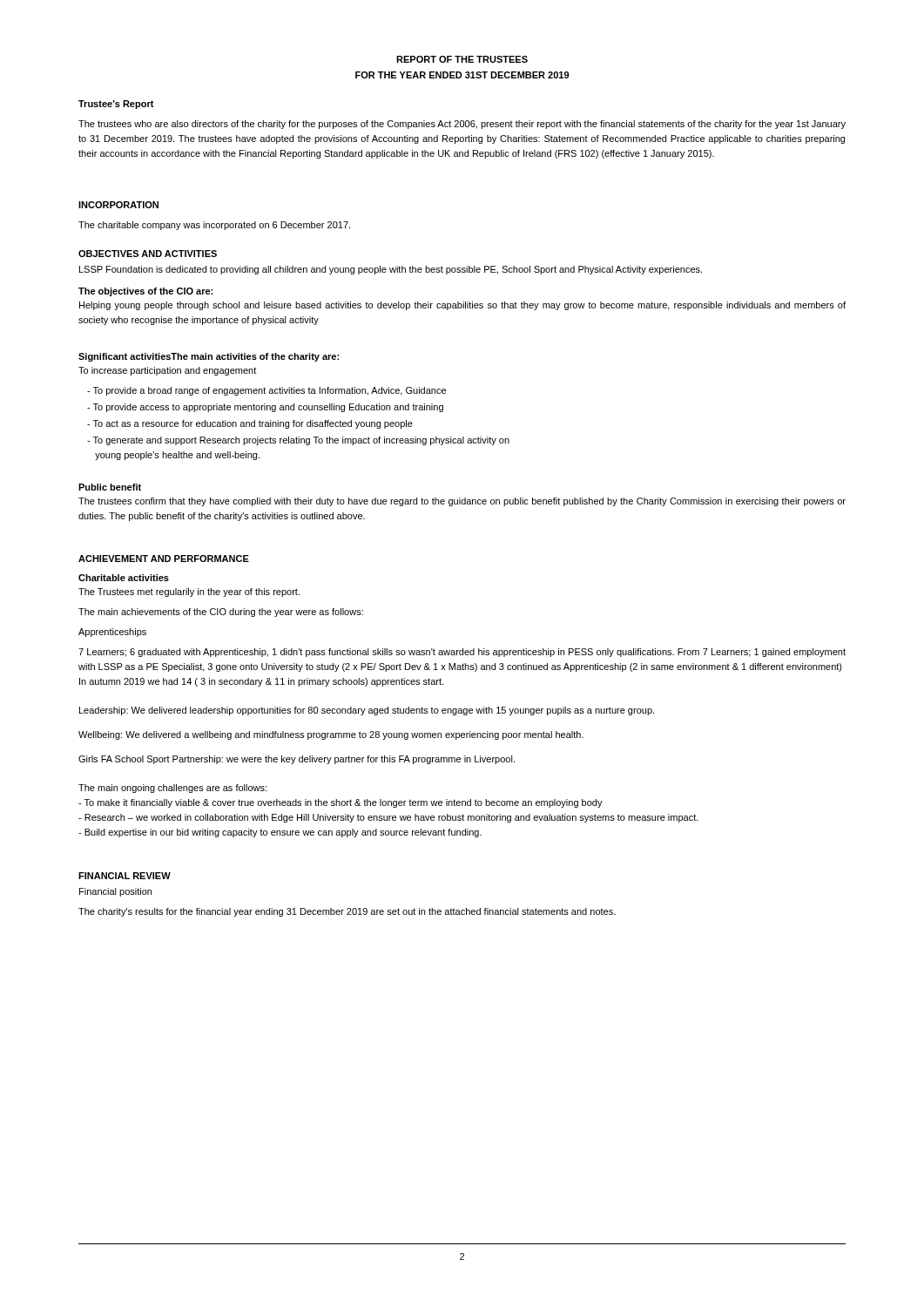
Task: Locate the element starting "The trustees who are also"
Action: click(x=462, y=139)
